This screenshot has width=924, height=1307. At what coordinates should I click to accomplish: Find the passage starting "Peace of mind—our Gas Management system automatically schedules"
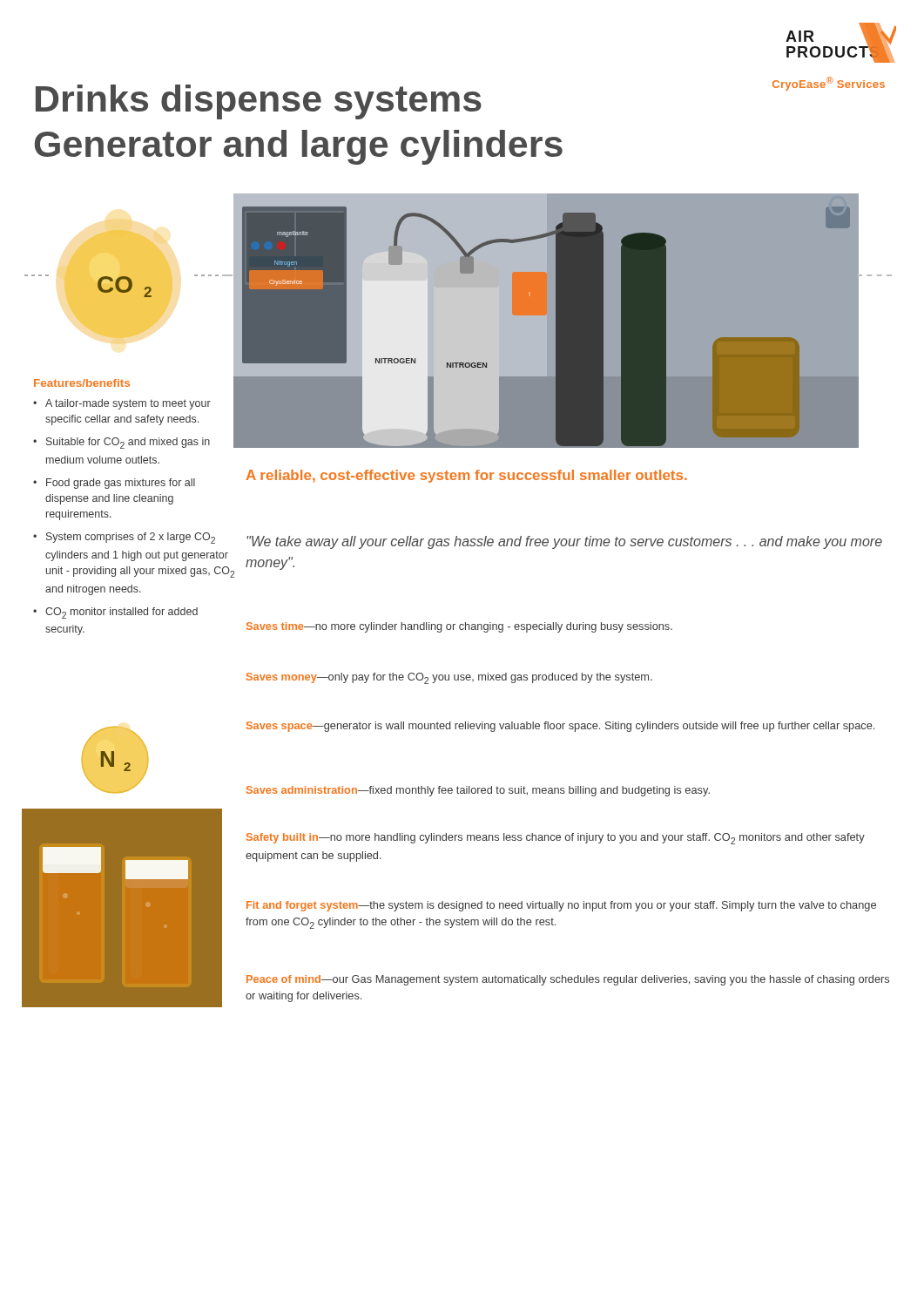point(568,987)
